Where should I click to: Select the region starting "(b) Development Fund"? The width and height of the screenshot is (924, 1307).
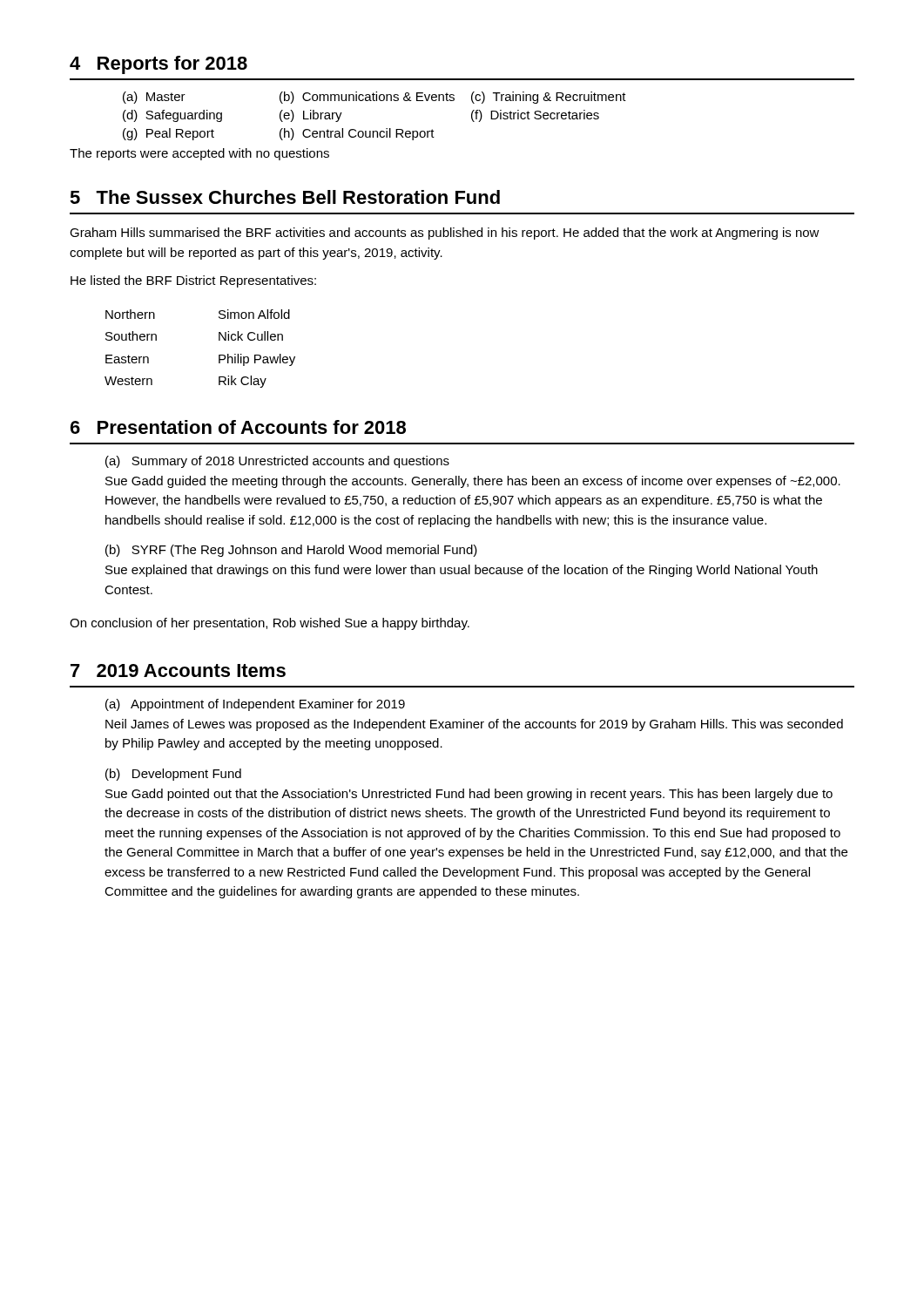[173, 773]
